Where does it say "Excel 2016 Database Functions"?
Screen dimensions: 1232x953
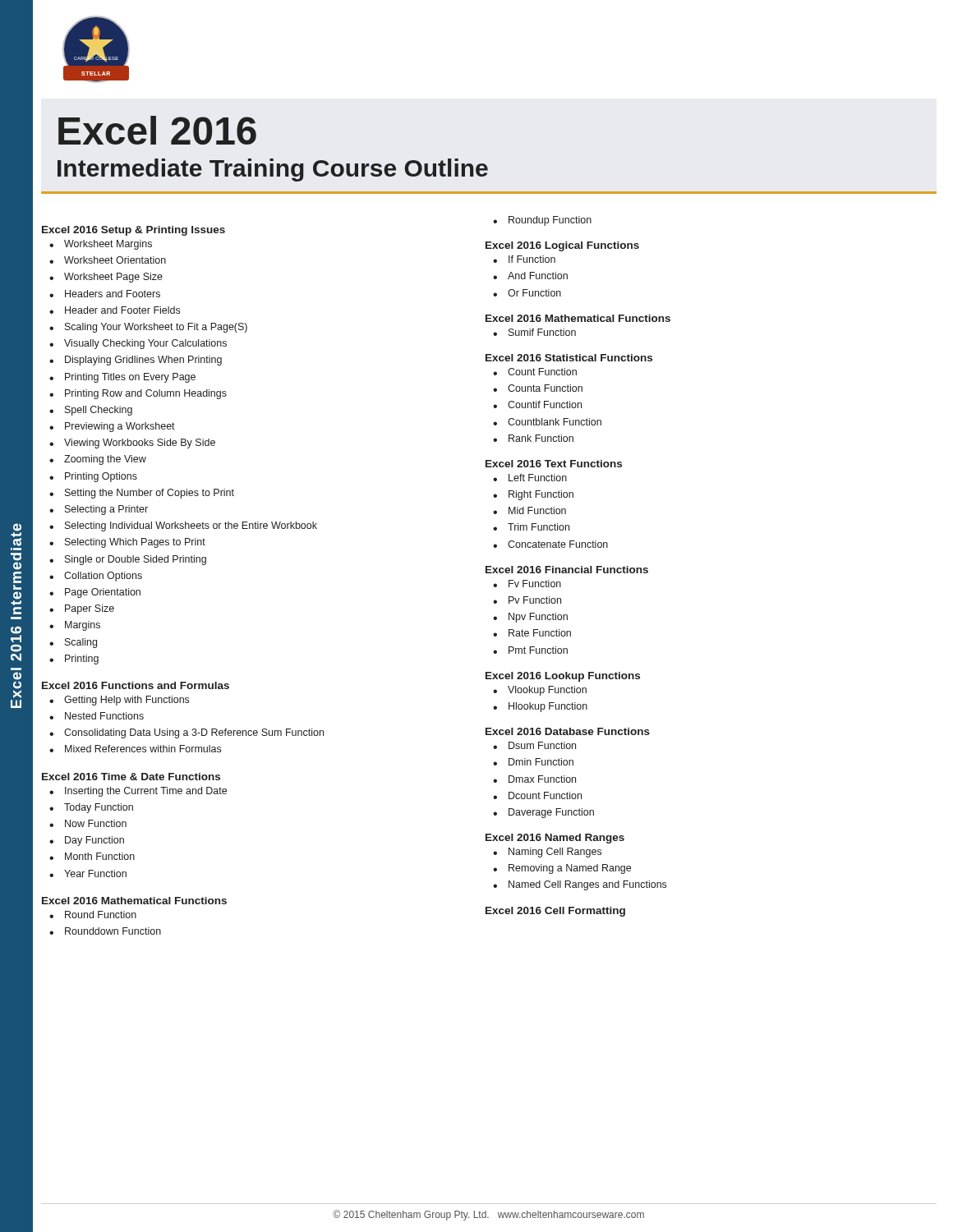567,732
